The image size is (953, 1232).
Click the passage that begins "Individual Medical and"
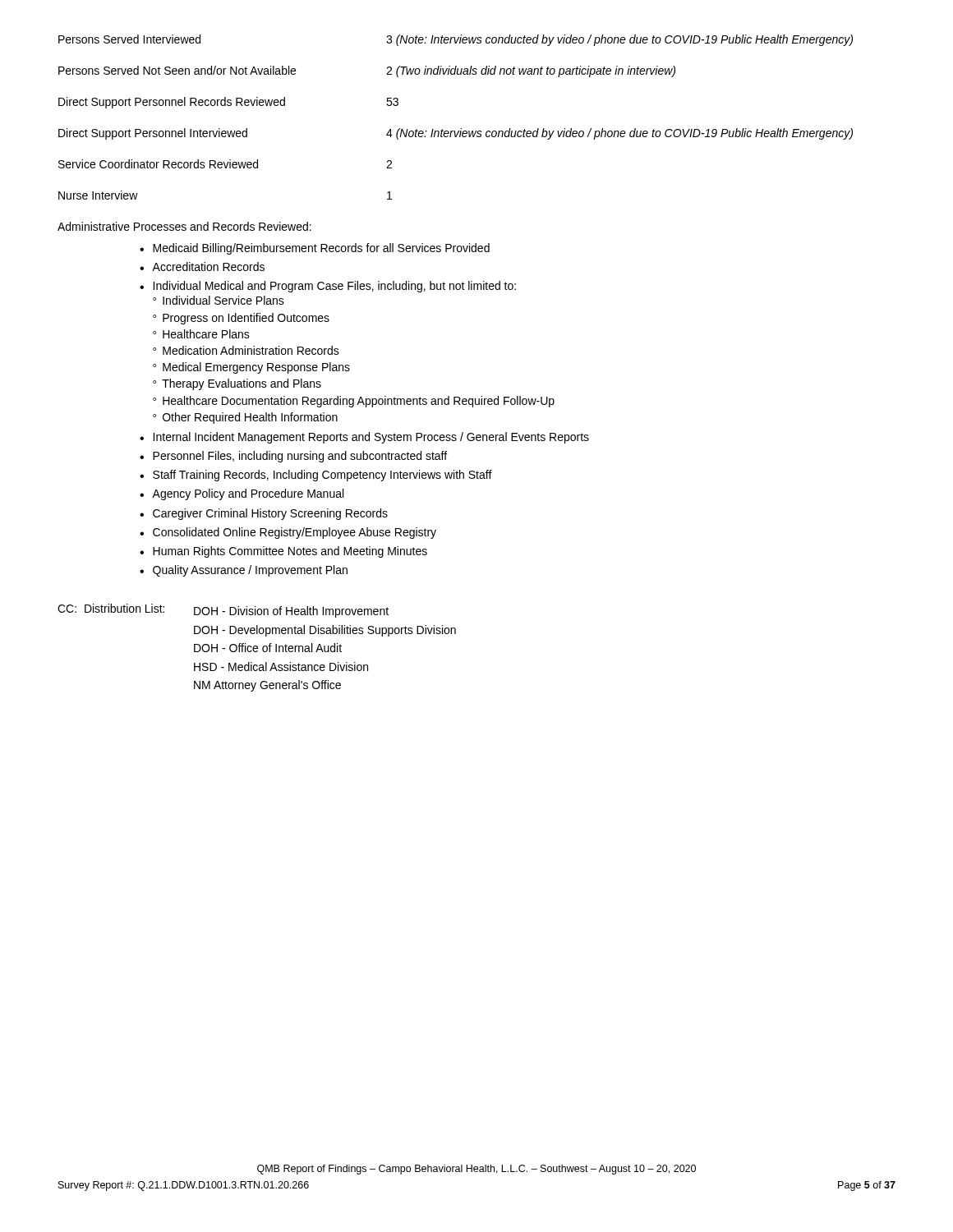[x=334, y=287]
